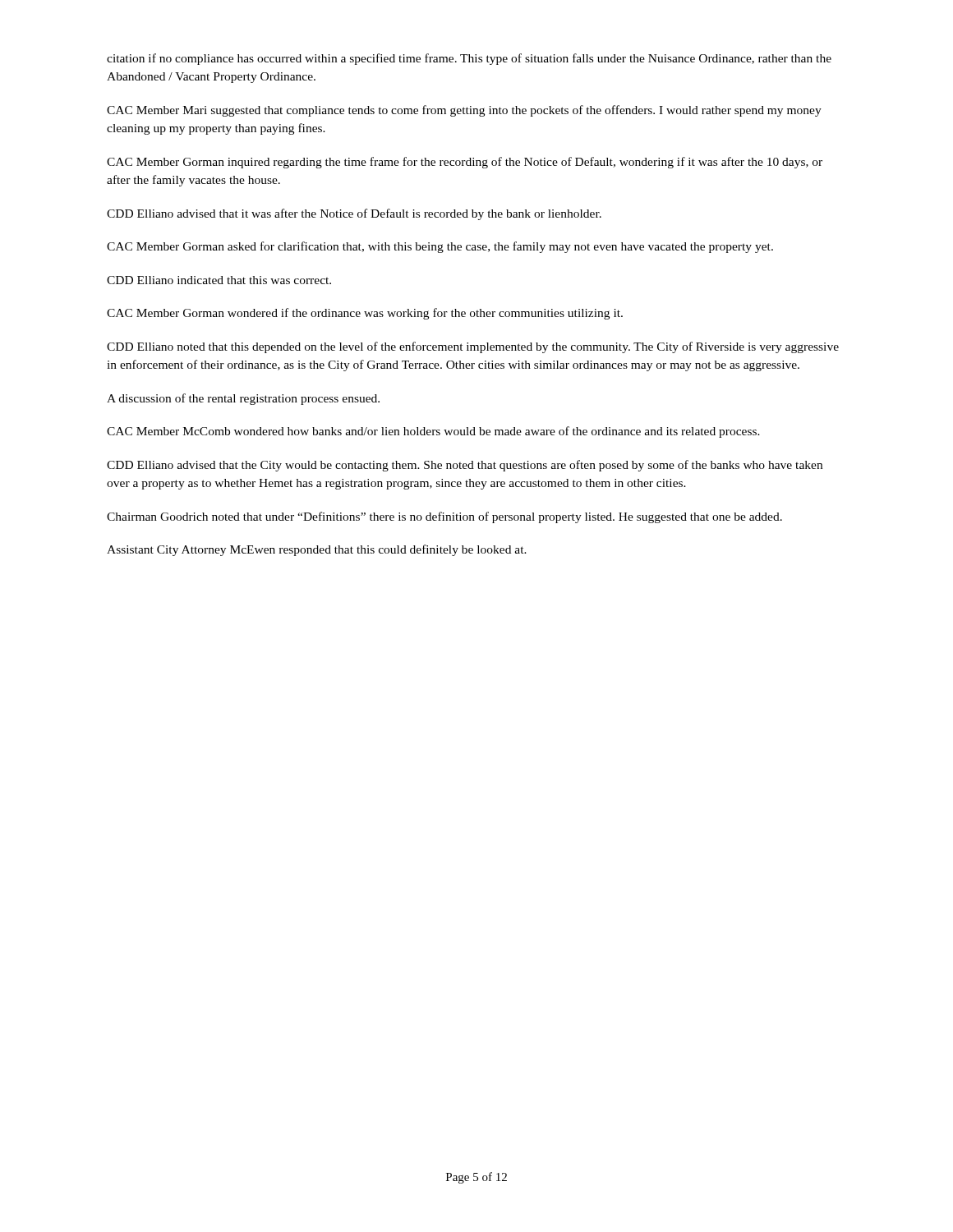
Task: Locate the text block starting "A discussion of"
Action: (244, 398)
